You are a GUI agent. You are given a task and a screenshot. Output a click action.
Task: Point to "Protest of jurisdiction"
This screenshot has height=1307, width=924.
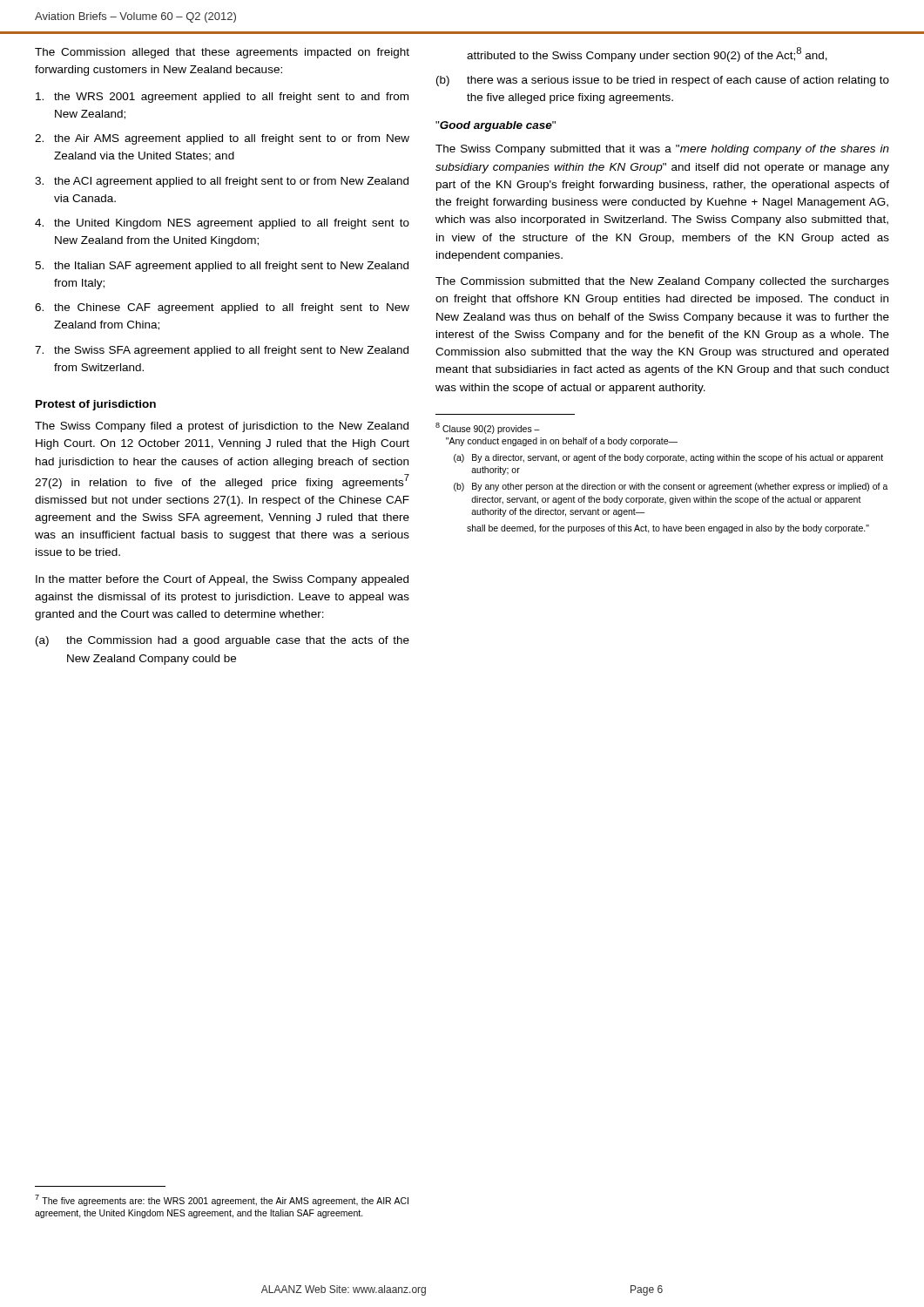96,404
